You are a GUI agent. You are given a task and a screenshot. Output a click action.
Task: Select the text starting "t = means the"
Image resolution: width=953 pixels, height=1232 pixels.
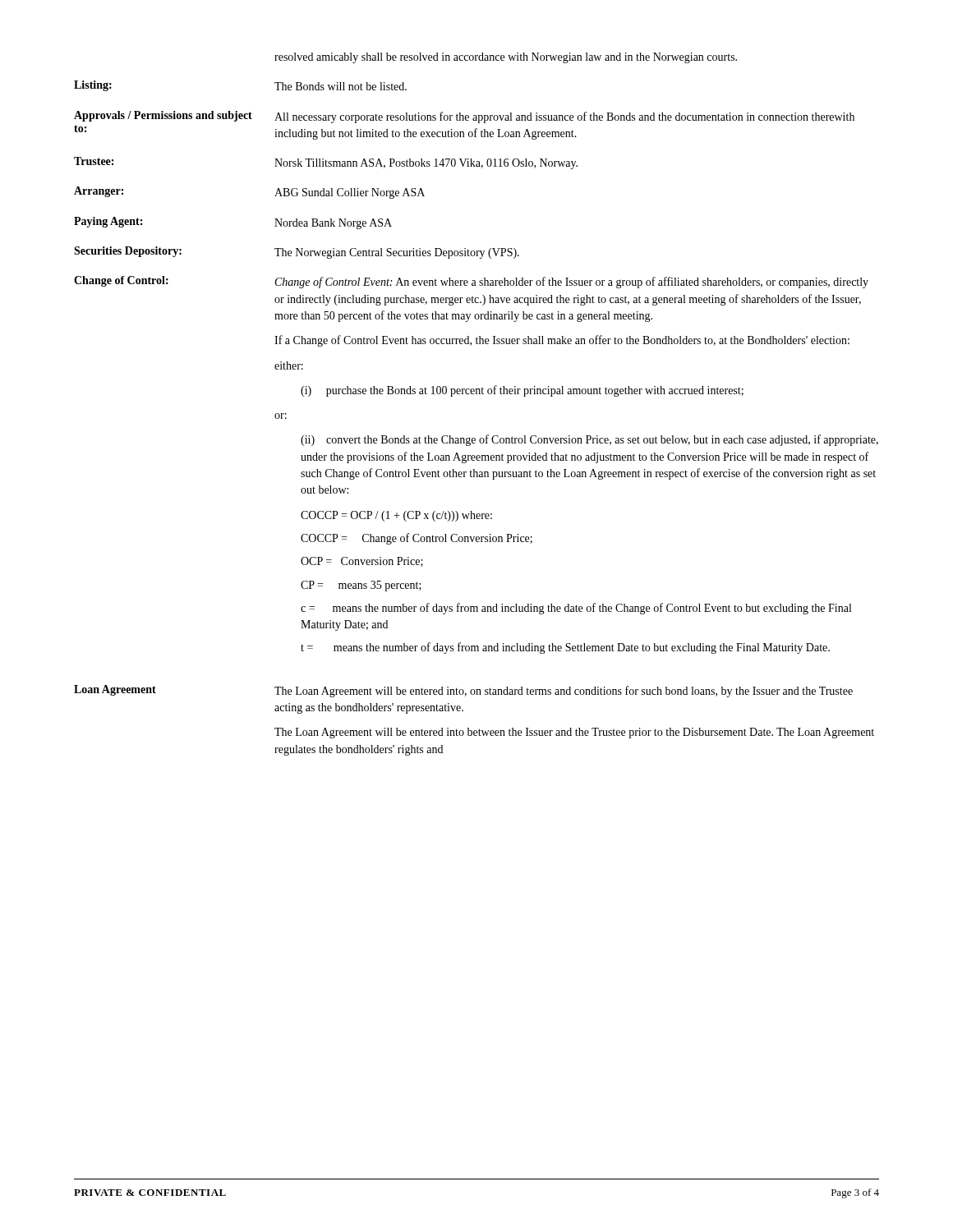pyautogui.click(x=566, y=648)
